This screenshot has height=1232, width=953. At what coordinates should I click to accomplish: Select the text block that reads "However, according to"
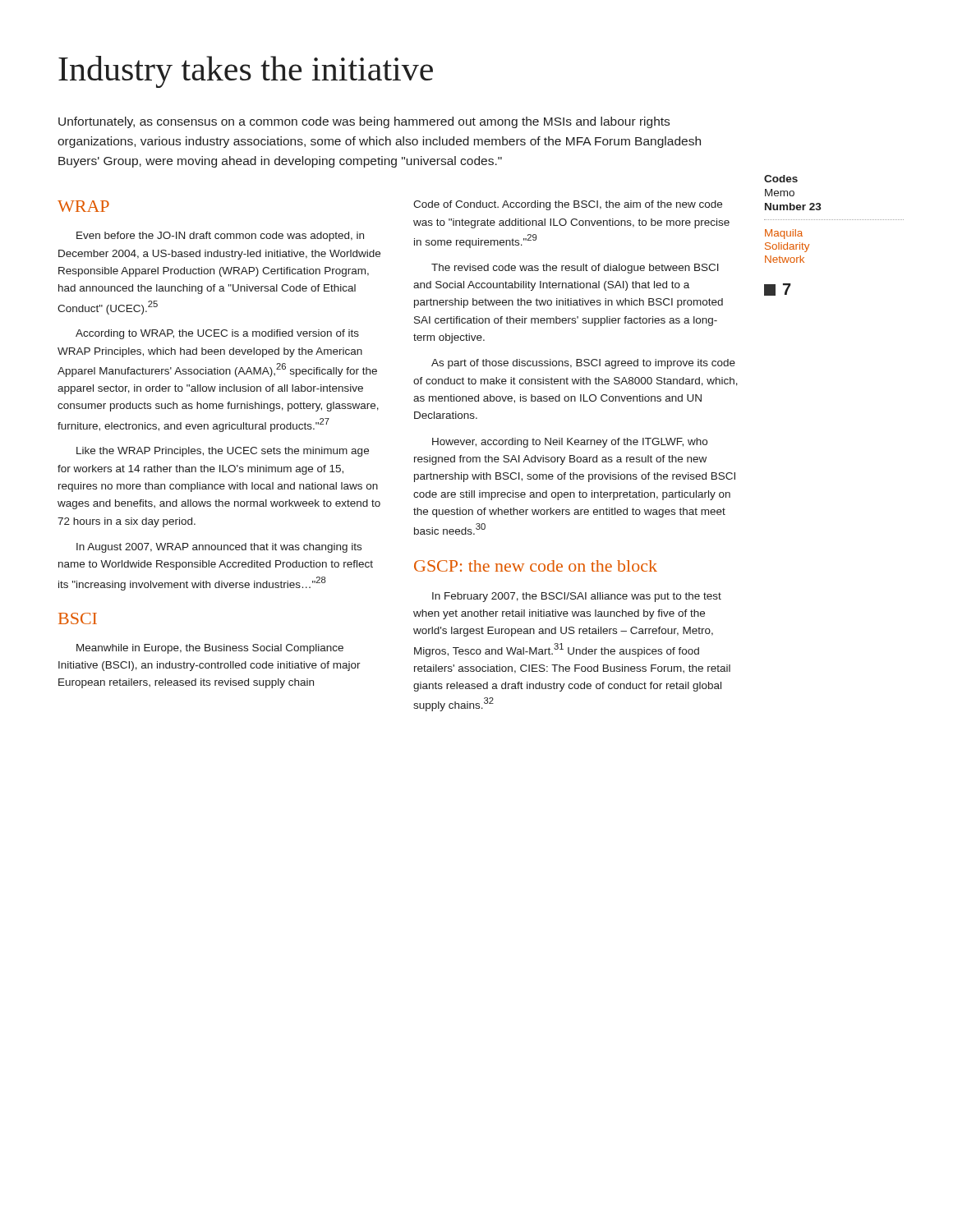tap(576, 486)
